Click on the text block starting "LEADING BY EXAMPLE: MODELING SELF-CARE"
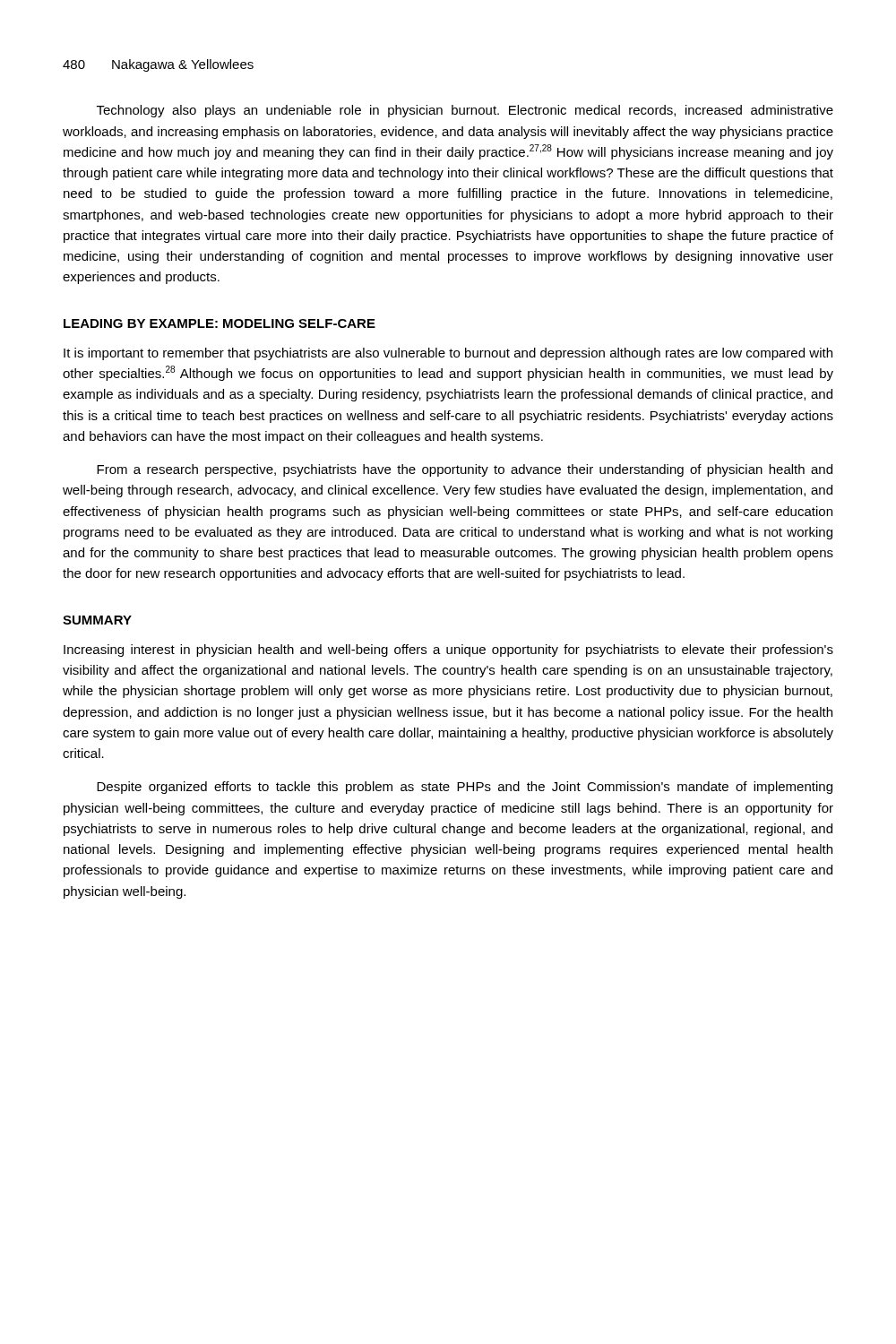The height and width of the screenshot is (1344, 896). (219, 323)
